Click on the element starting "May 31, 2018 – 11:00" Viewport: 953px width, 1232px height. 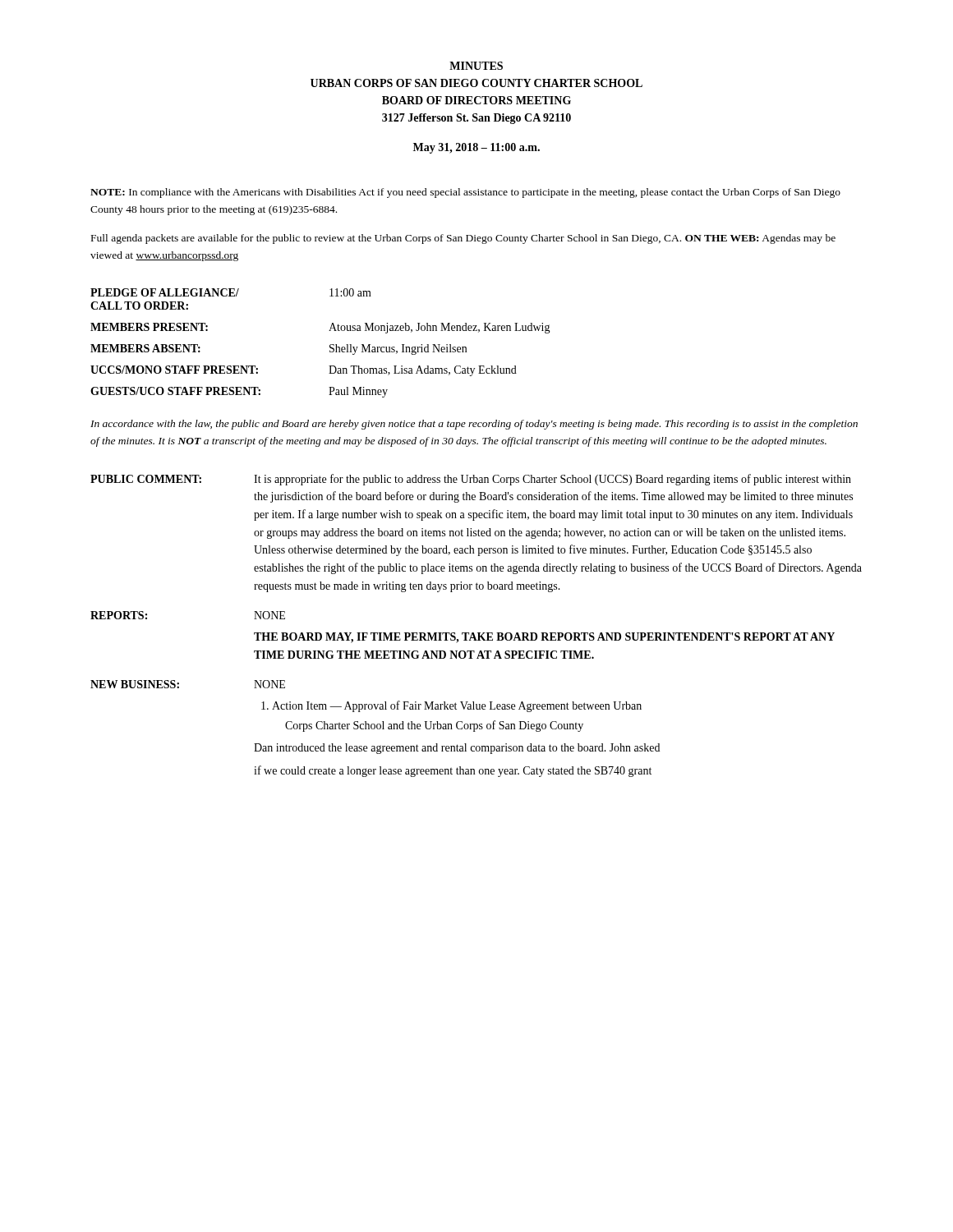pyautogui.click(x=476, y=147)
